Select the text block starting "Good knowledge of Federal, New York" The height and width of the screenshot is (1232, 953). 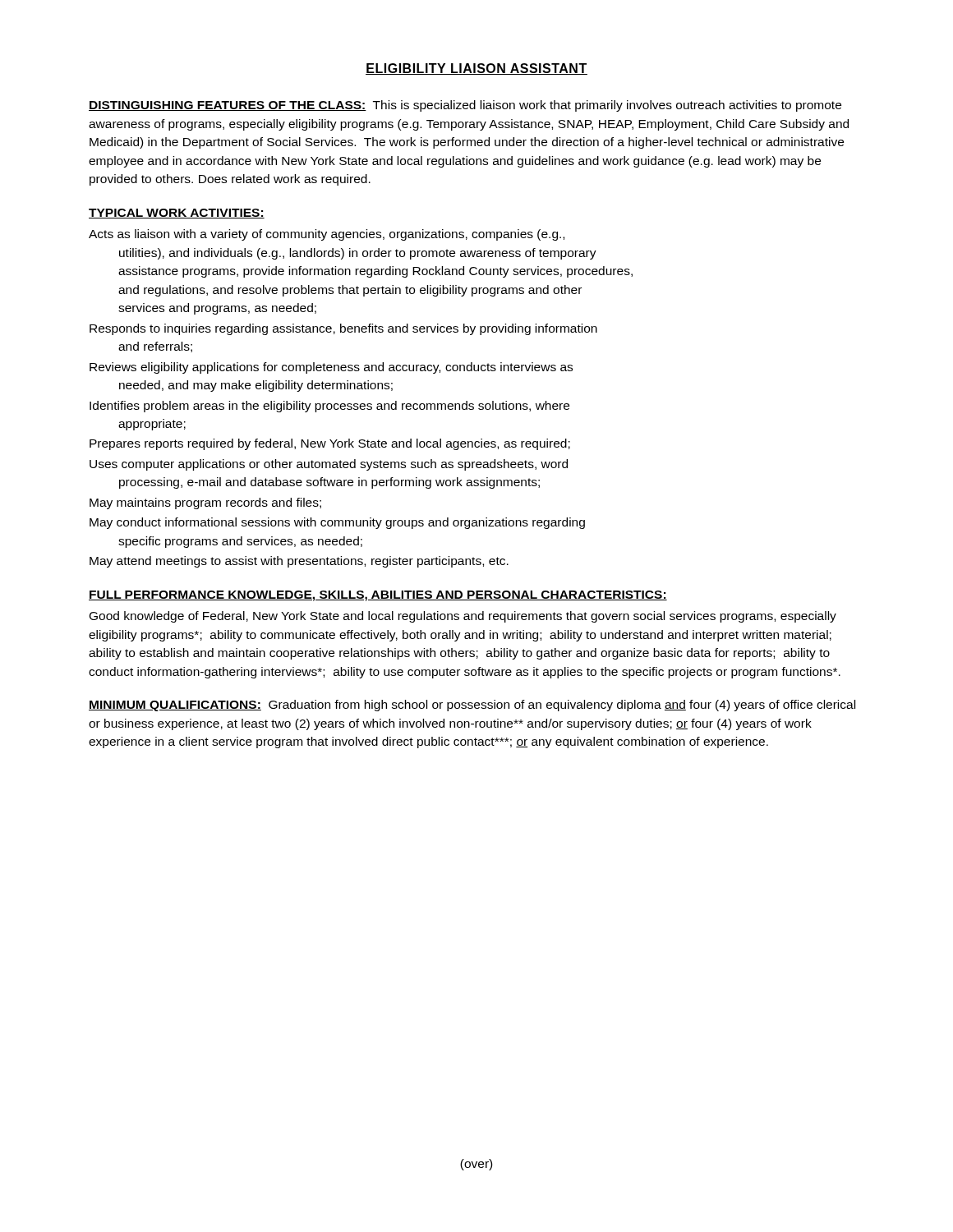click(465, 643)
